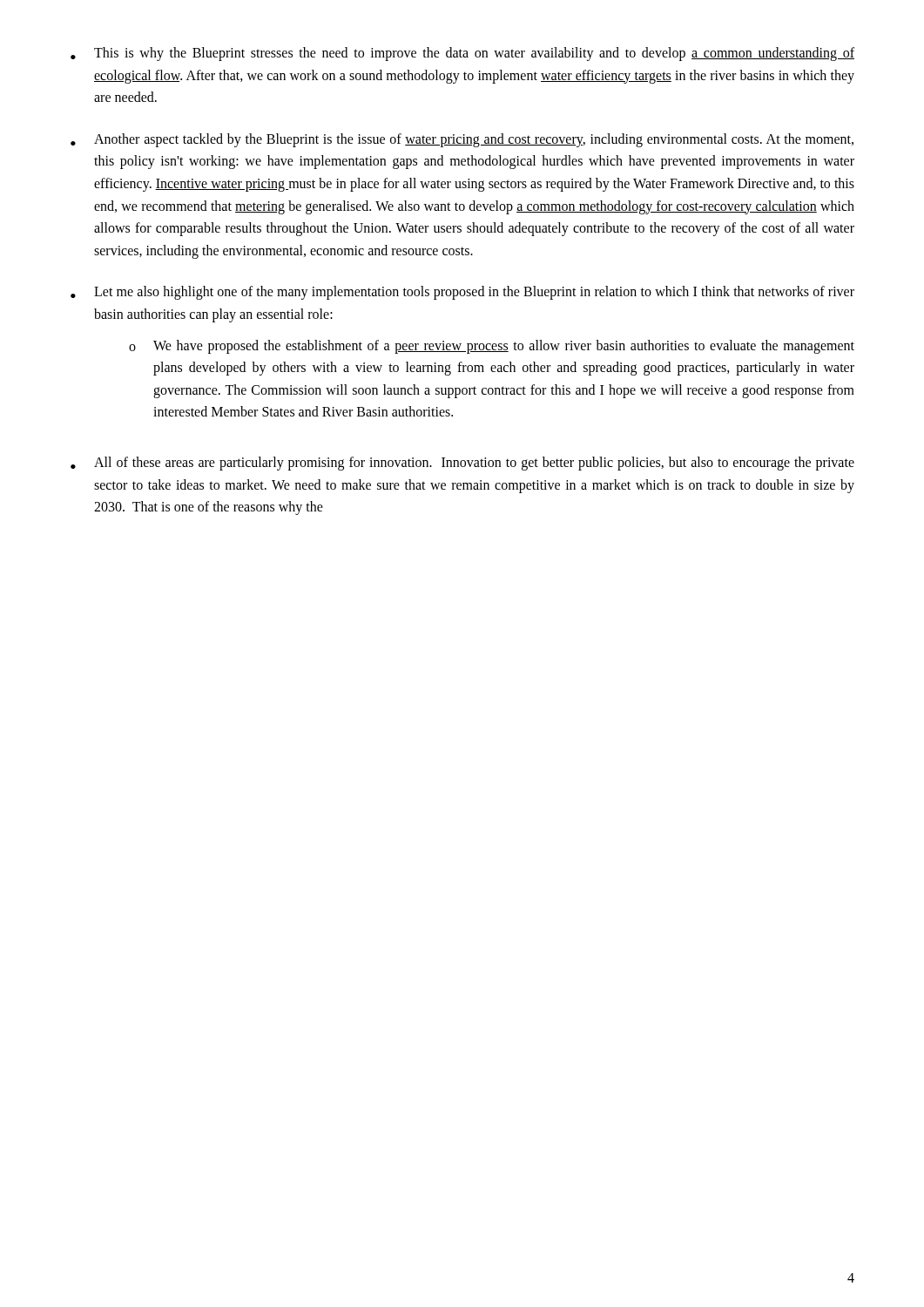Locate the text starting "• All of these areas are"
This screenshot has width=924, height=1307.
point(462,485)
